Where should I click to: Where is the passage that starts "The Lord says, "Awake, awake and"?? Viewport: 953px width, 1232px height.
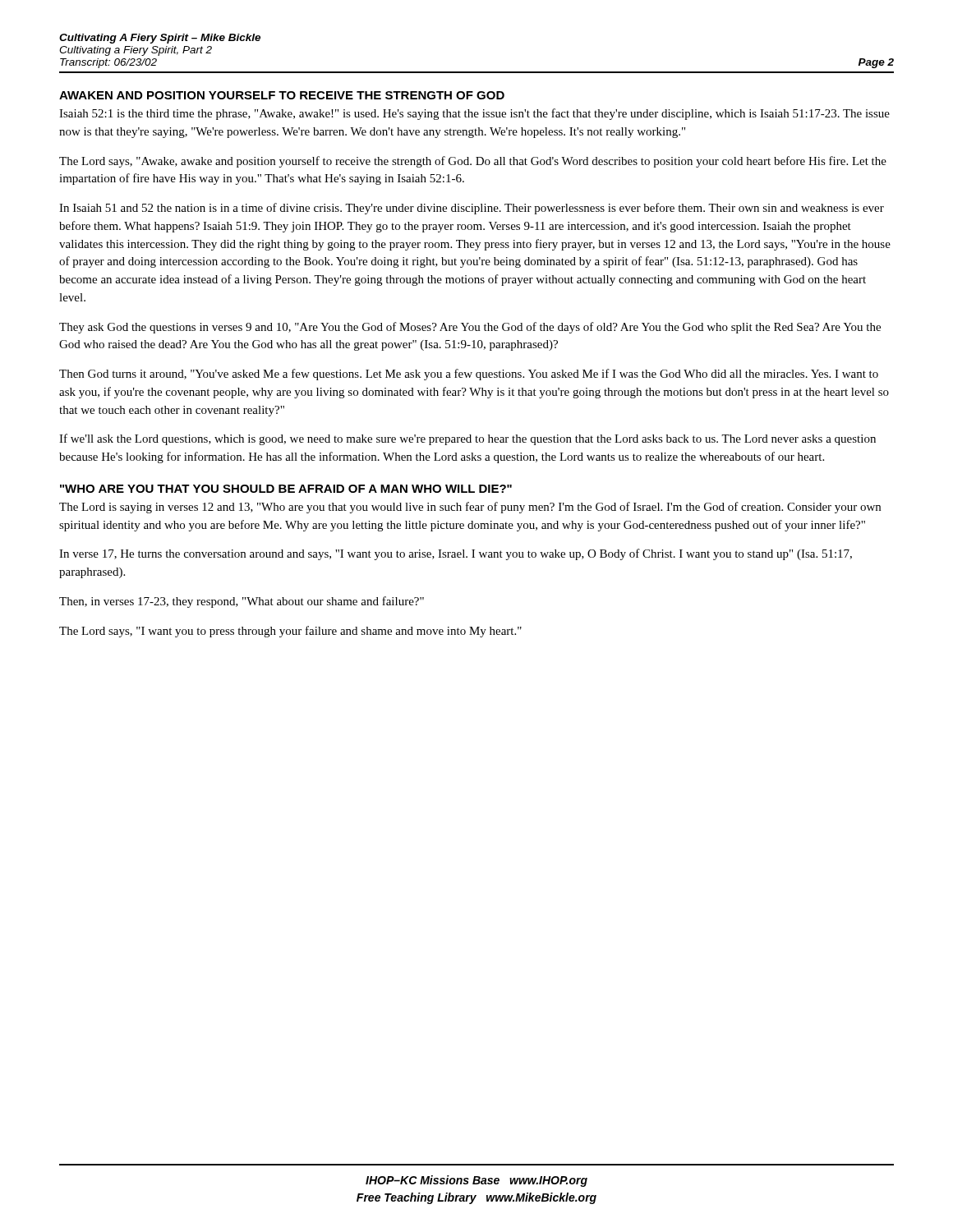tap(473, 170)
